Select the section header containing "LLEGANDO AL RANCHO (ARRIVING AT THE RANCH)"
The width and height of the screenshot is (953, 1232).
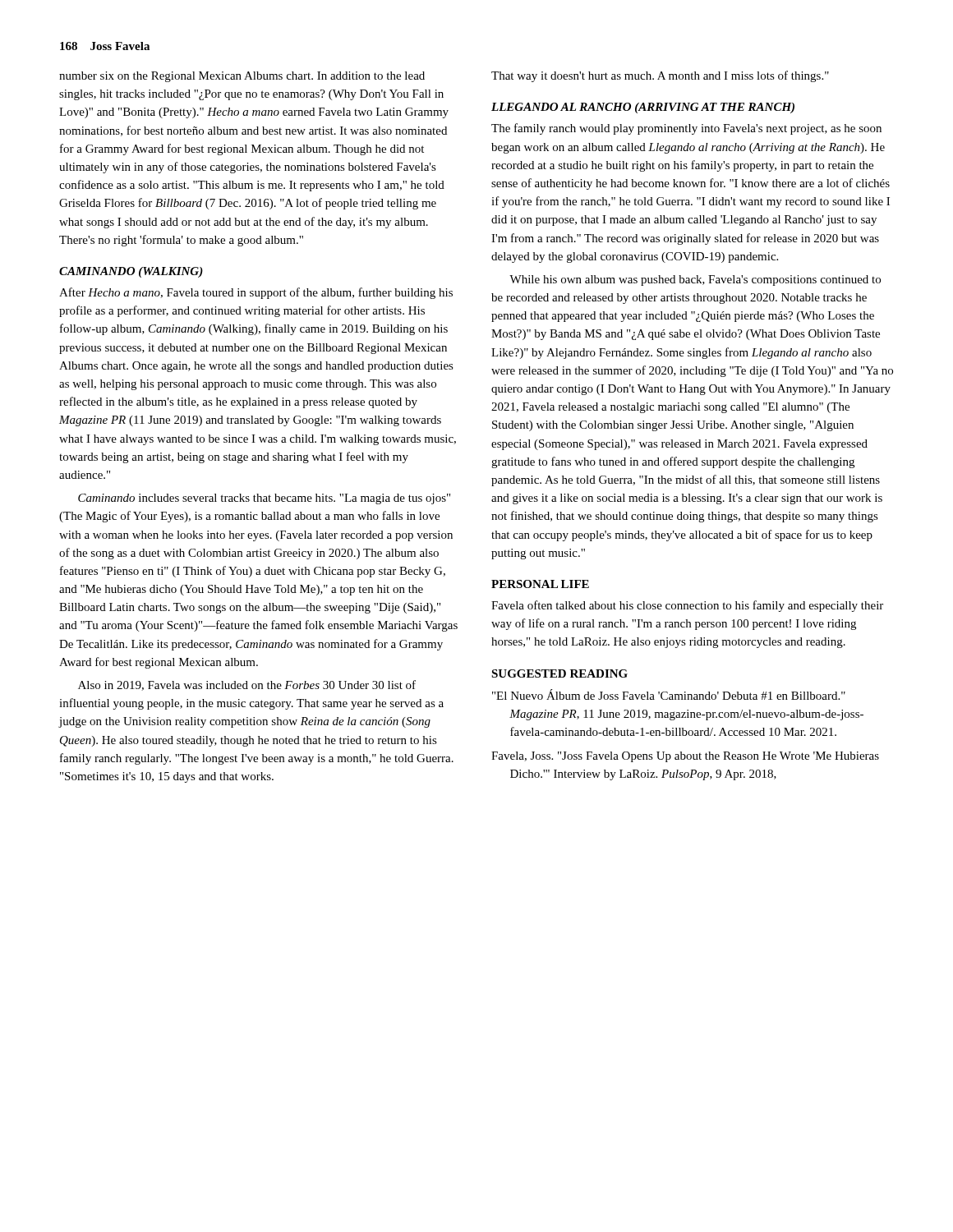[643, 107]
